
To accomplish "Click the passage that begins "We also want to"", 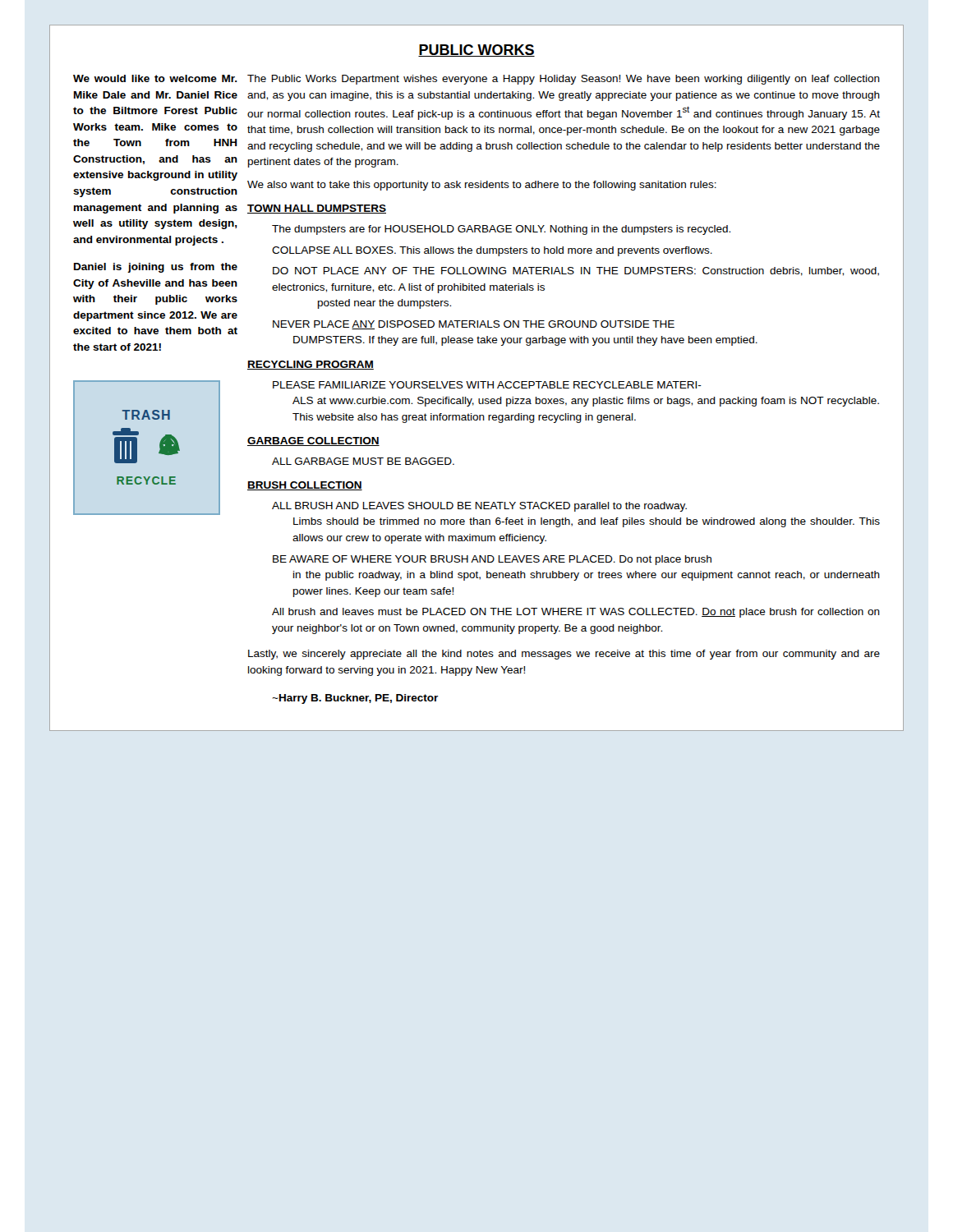I will pyautogui.click(x=564, y=184).
